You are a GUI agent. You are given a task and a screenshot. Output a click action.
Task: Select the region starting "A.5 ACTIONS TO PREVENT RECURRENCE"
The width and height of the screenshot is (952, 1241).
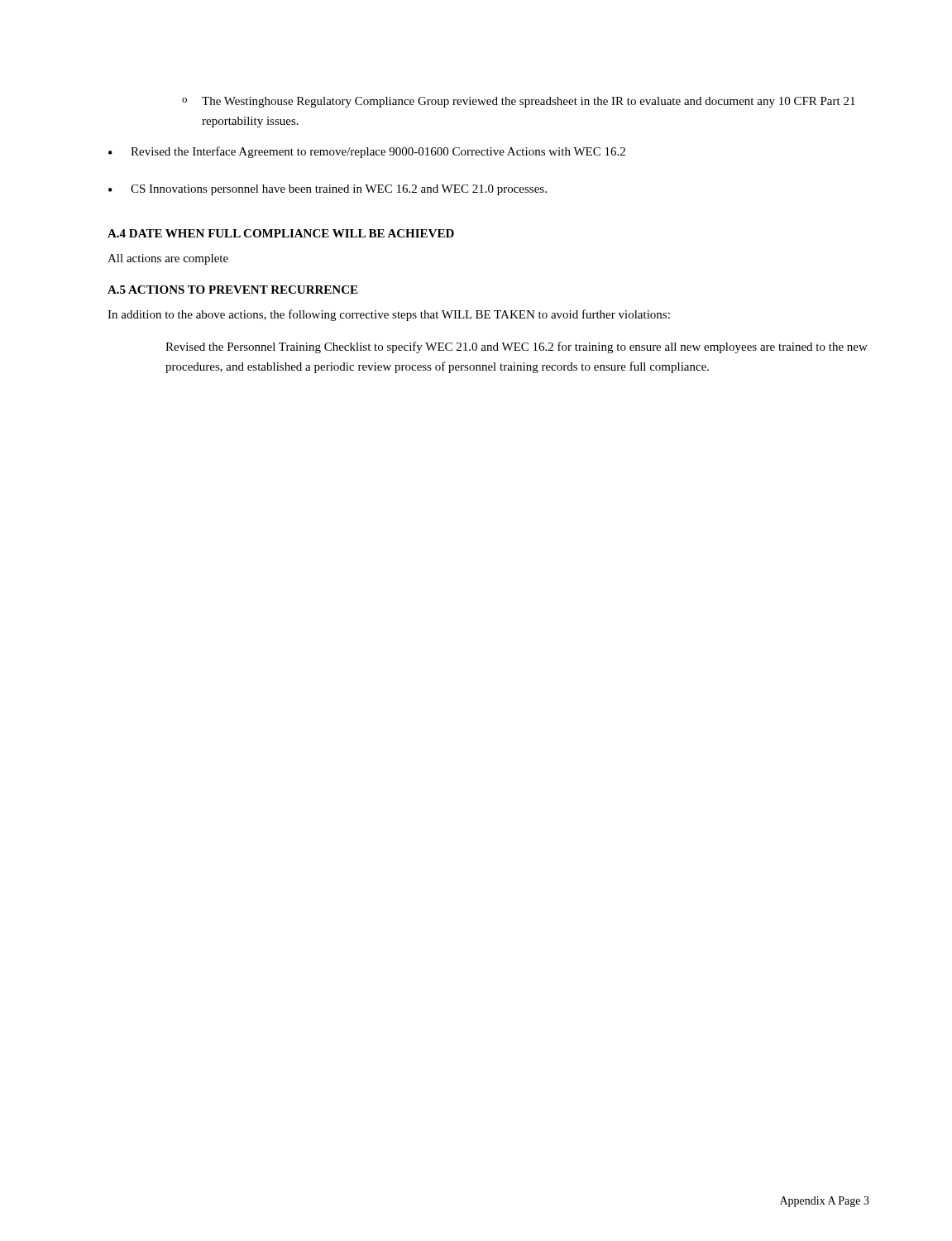[233, 289]
